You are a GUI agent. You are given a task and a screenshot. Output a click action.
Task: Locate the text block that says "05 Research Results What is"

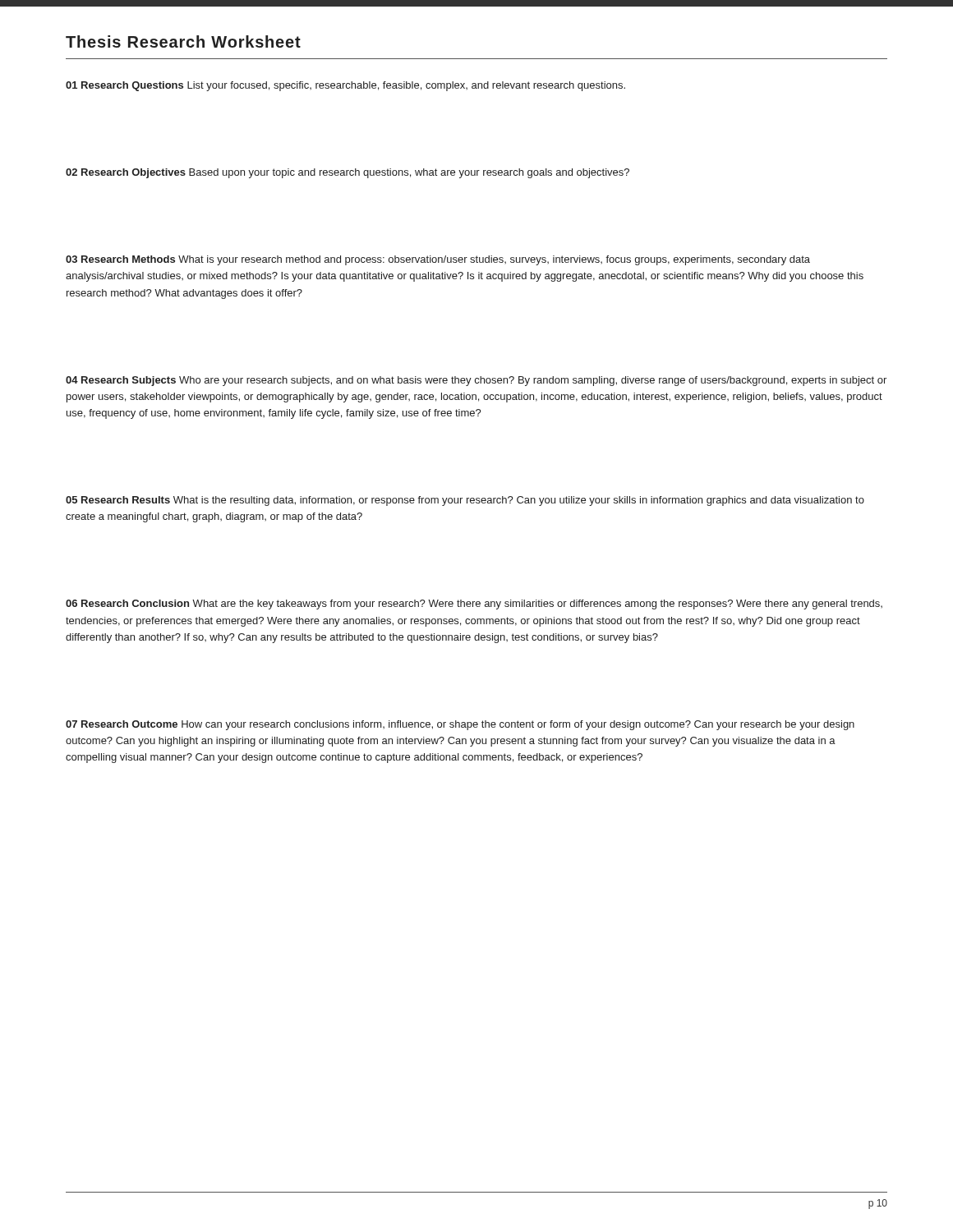tap(476, 509)
